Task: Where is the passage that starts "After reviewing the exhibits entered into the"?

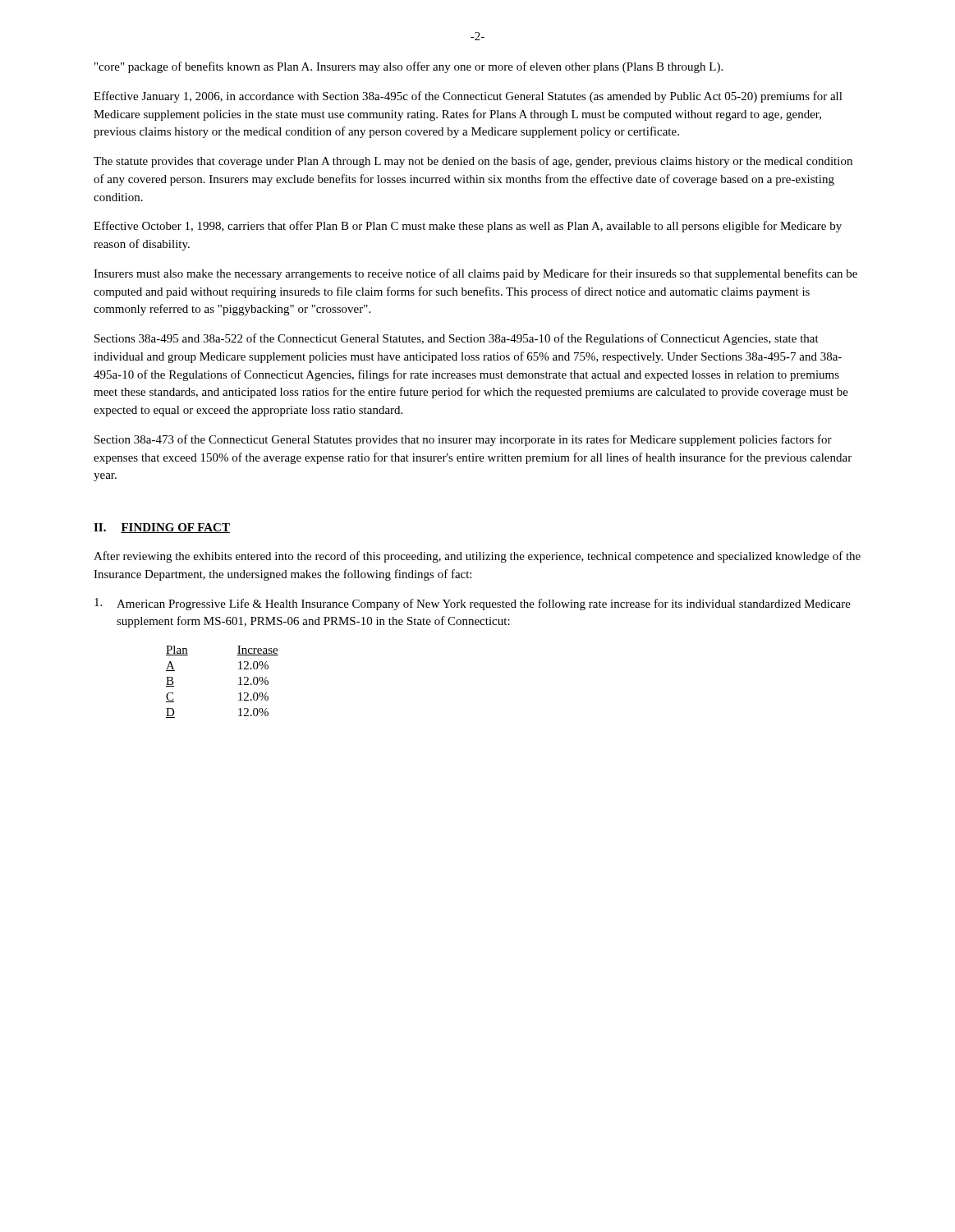Action: (478, 566)
